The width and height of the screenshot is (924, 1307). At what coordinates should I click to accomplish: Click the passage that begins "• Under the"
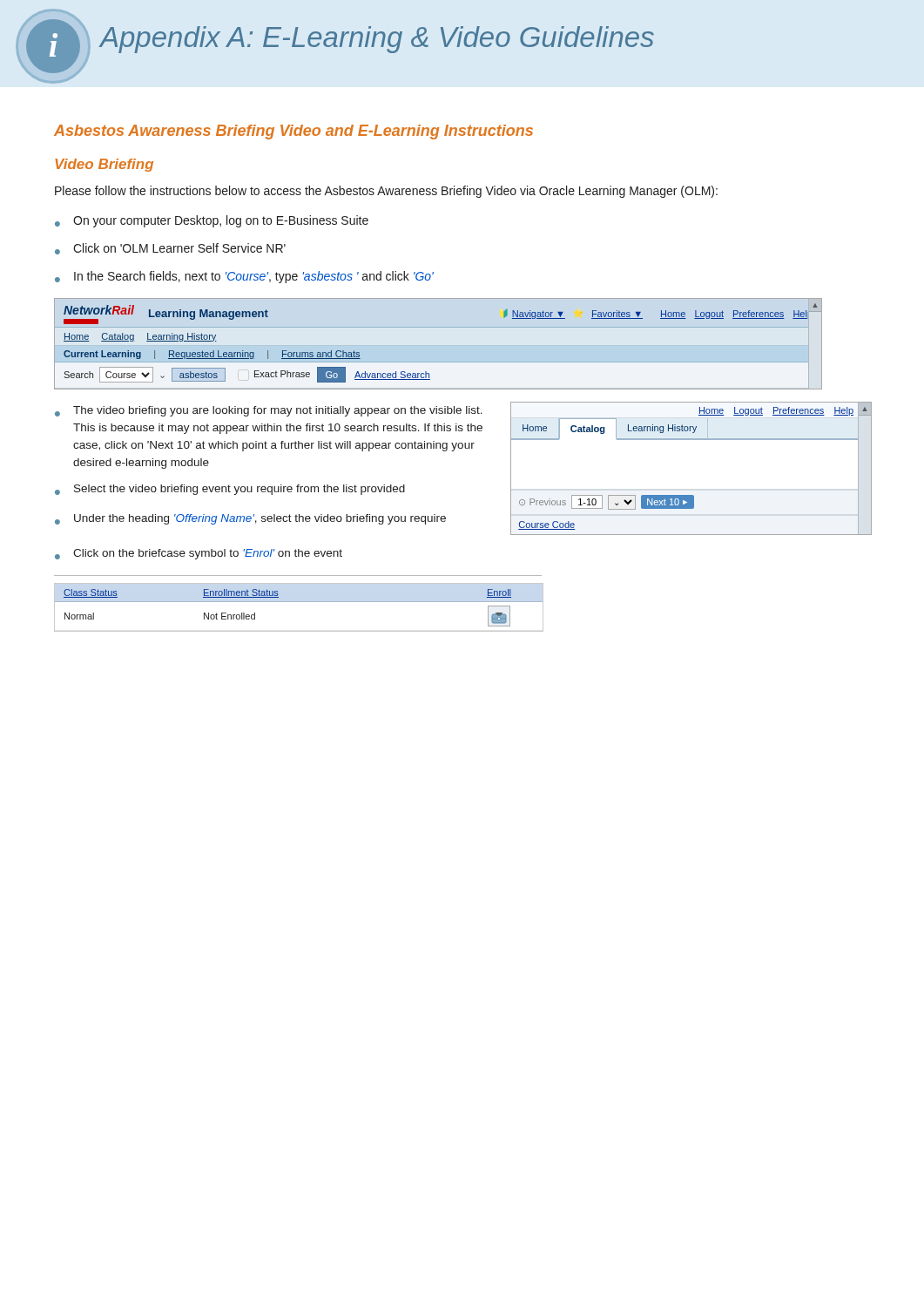250,520
